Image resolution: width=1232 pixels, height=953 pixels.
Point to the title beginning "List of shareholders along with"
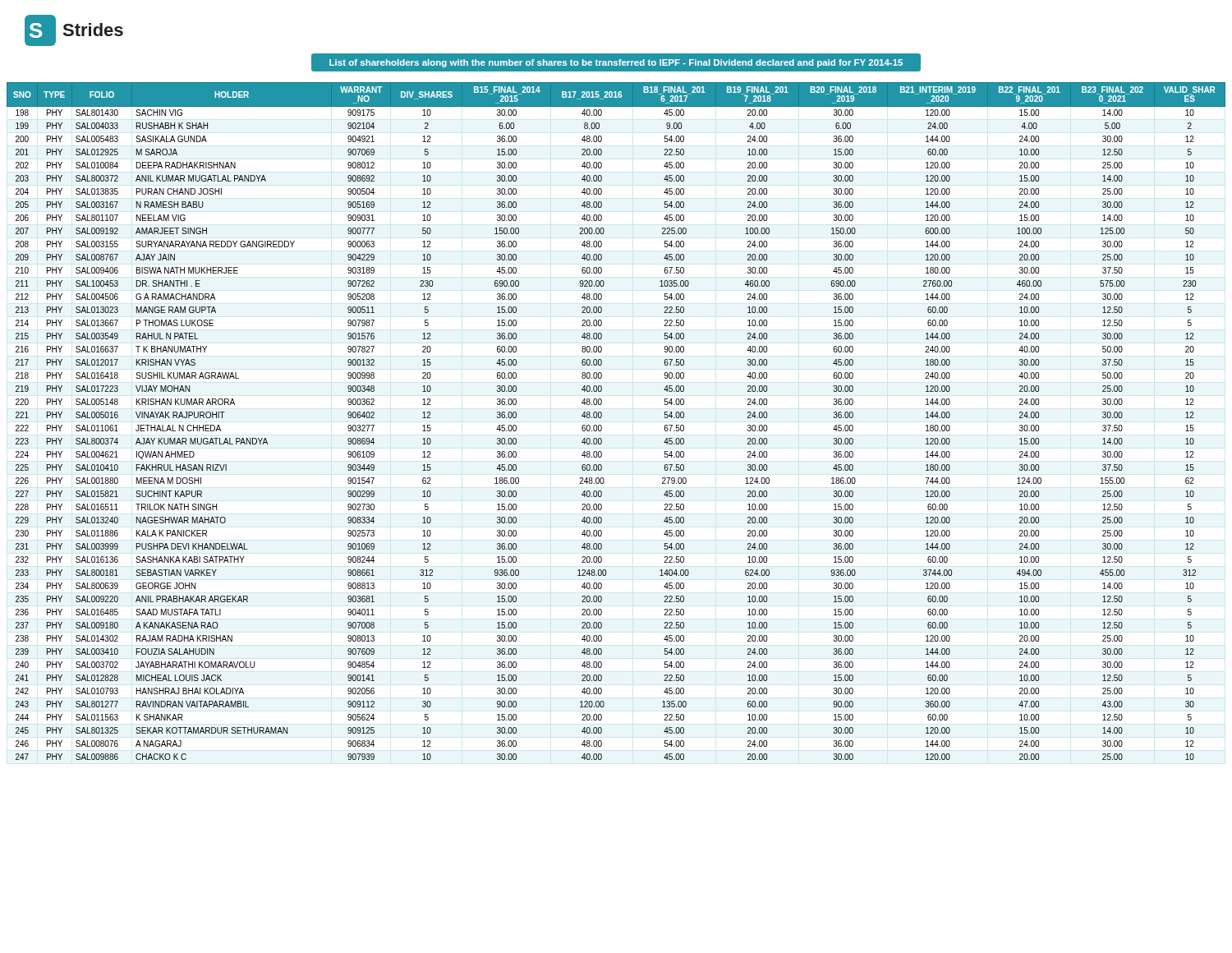(616, 62)
